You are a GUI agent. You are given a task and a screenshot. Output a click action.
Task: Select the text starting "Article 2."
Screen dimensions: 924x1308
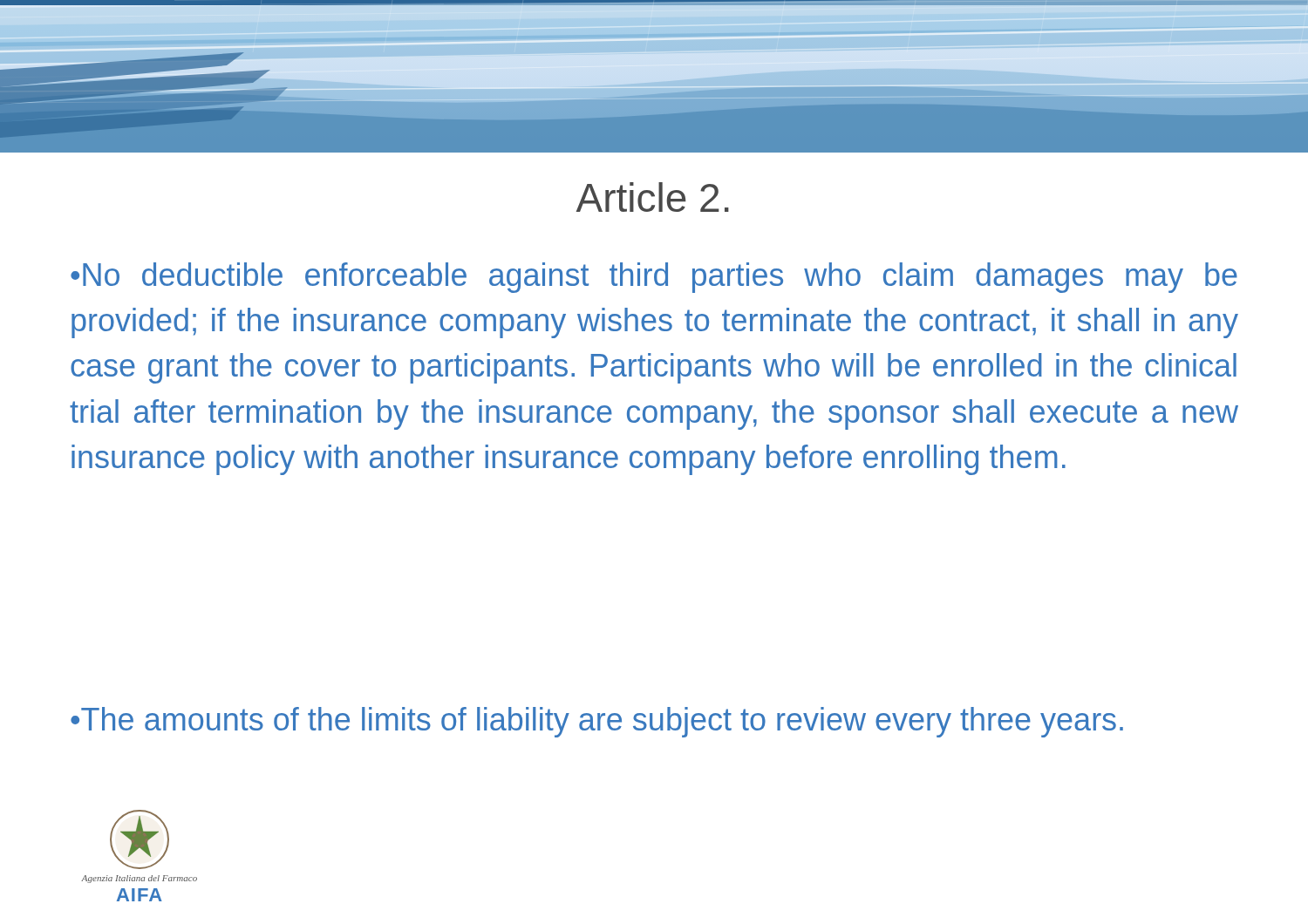click(654, 198)
